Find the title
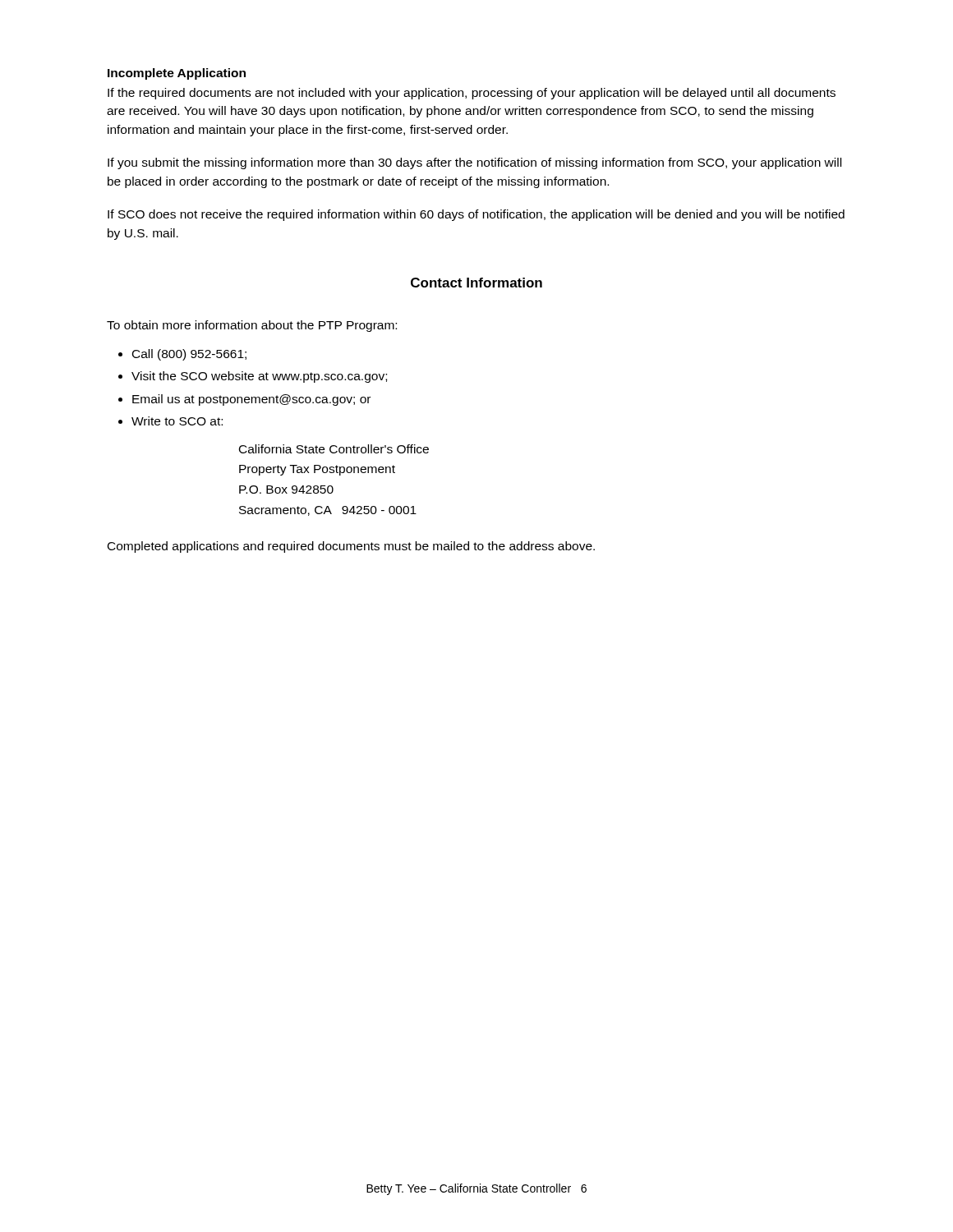Image resolution: width=953 pixels, height=1232 pixels. 476,283
